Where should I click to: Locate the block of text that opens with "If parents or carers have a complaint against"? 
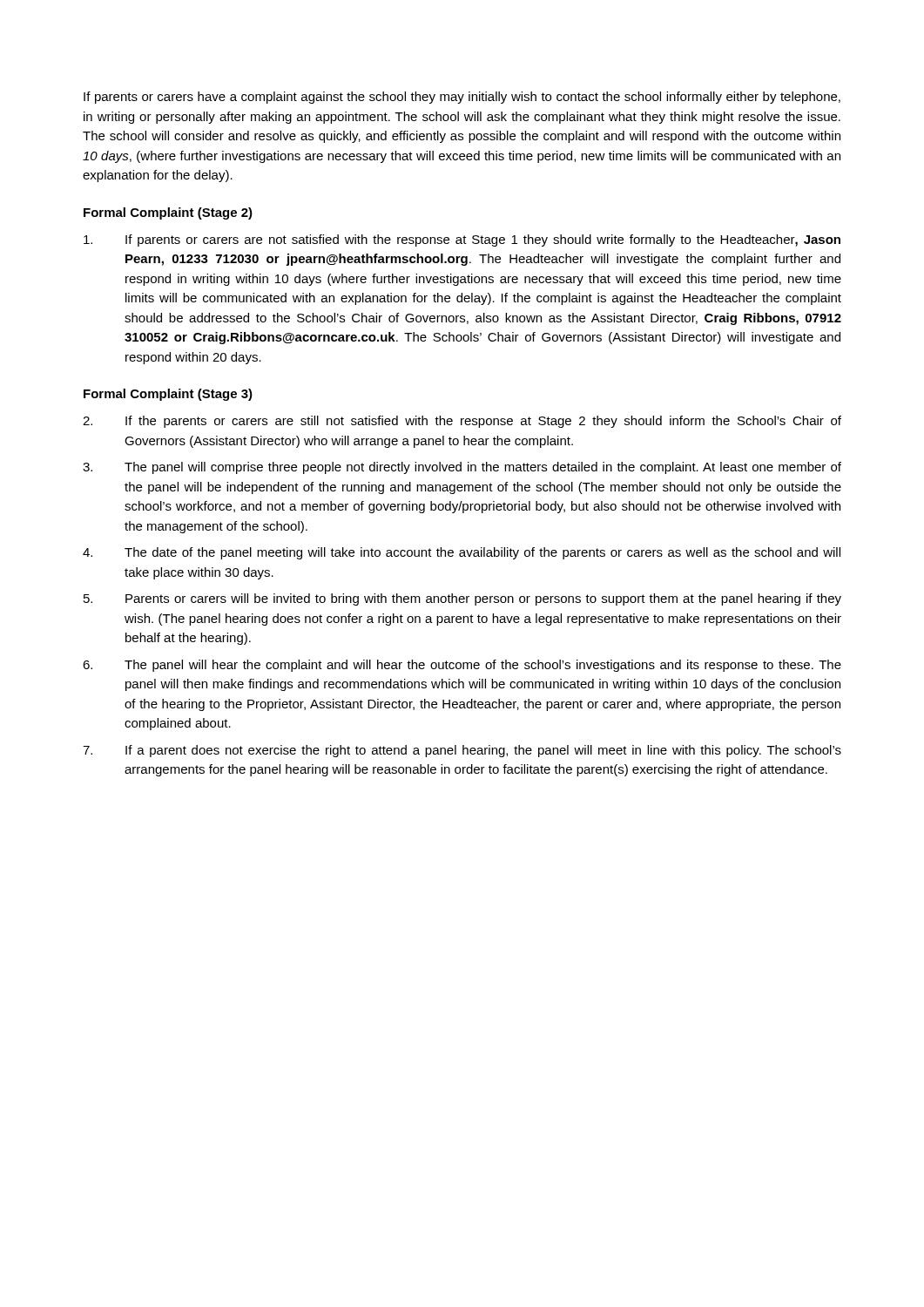[462, 135]
